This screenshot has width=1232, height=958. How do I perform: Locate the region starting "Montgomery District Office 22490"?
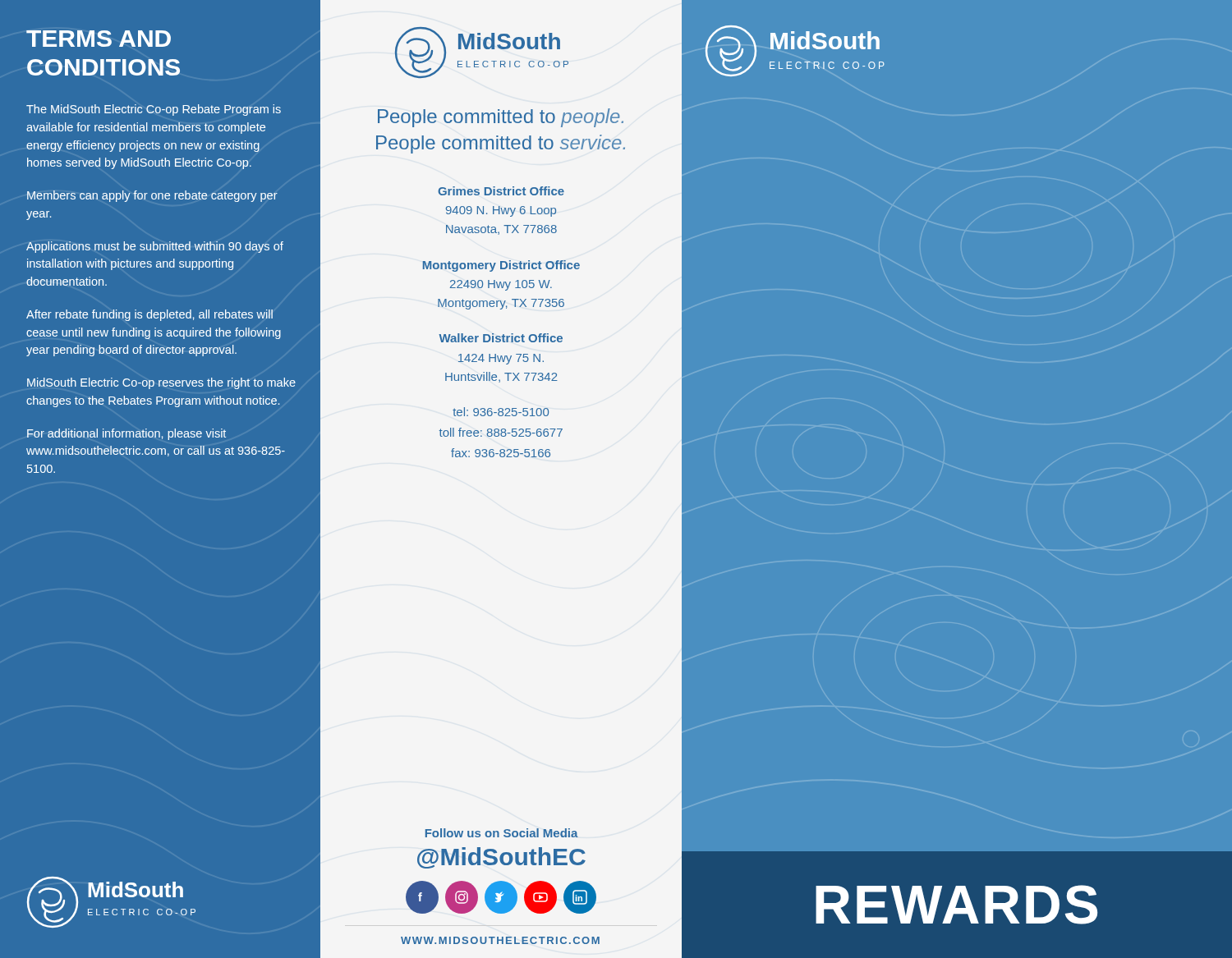tap(501, 284)
